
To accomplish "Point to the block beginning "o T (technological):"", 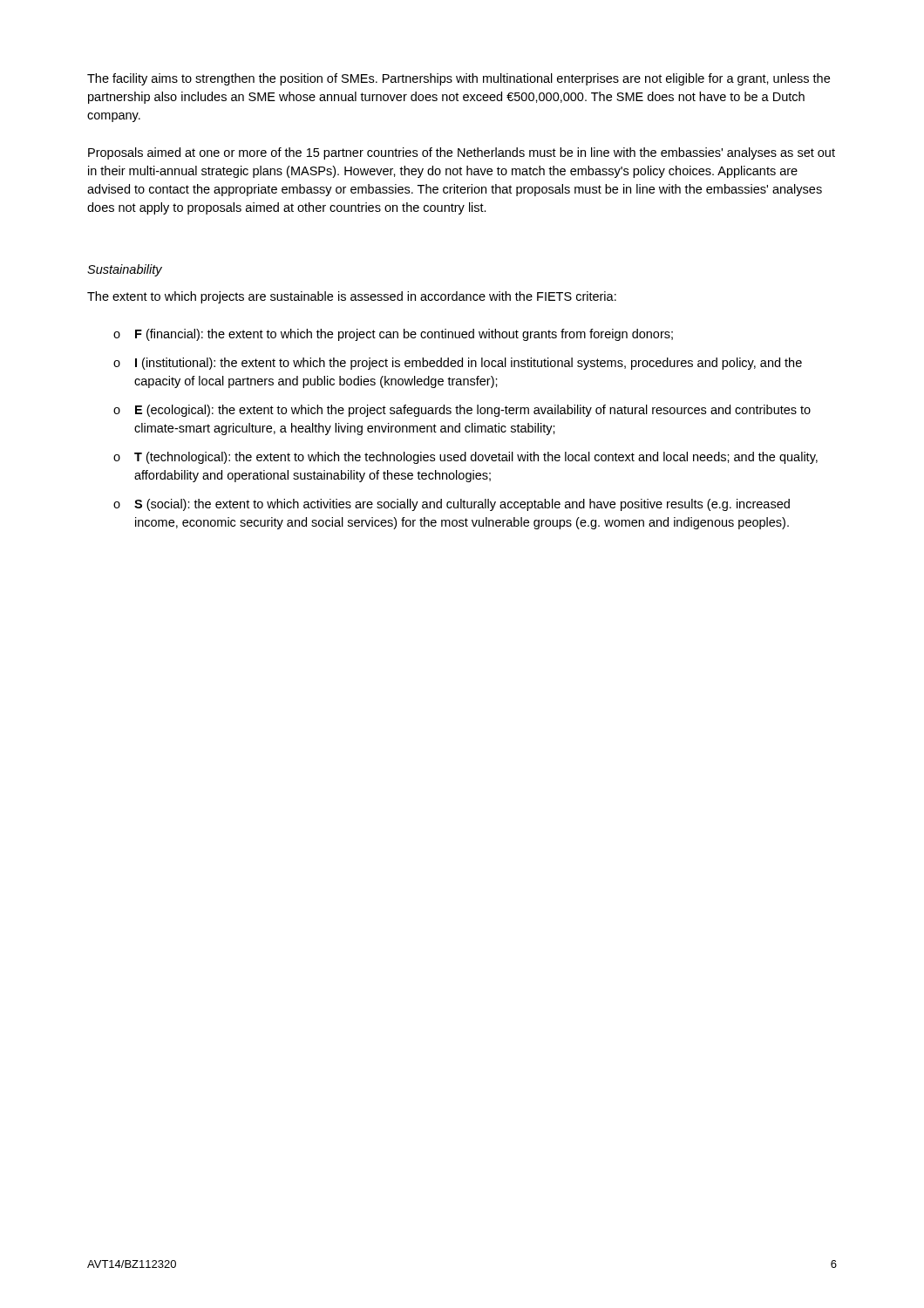I will (x=475, y=467).
